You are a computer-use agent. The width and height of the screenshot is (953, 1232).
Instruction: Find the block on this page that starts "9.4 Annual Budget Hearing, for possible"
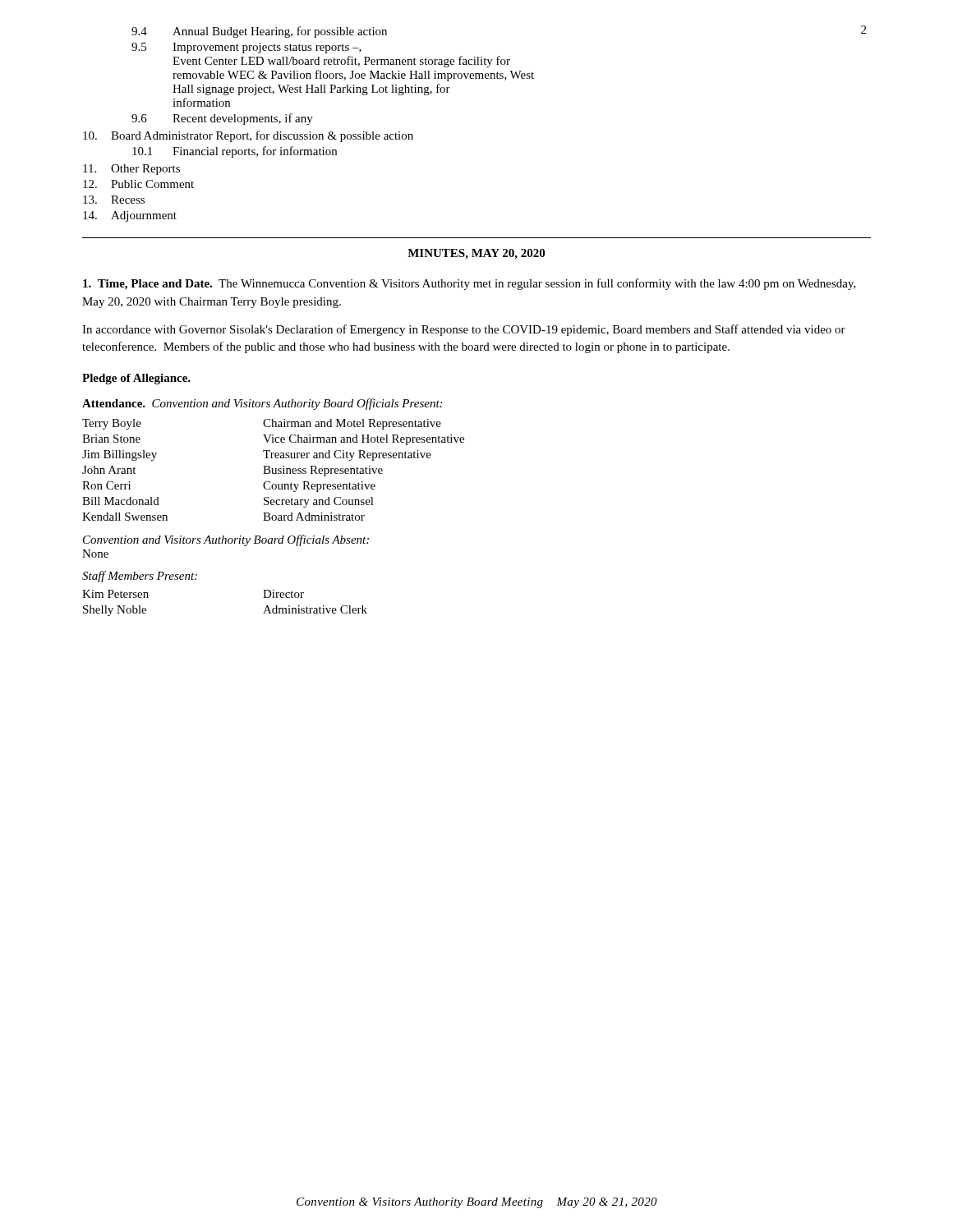coord(279,32)
